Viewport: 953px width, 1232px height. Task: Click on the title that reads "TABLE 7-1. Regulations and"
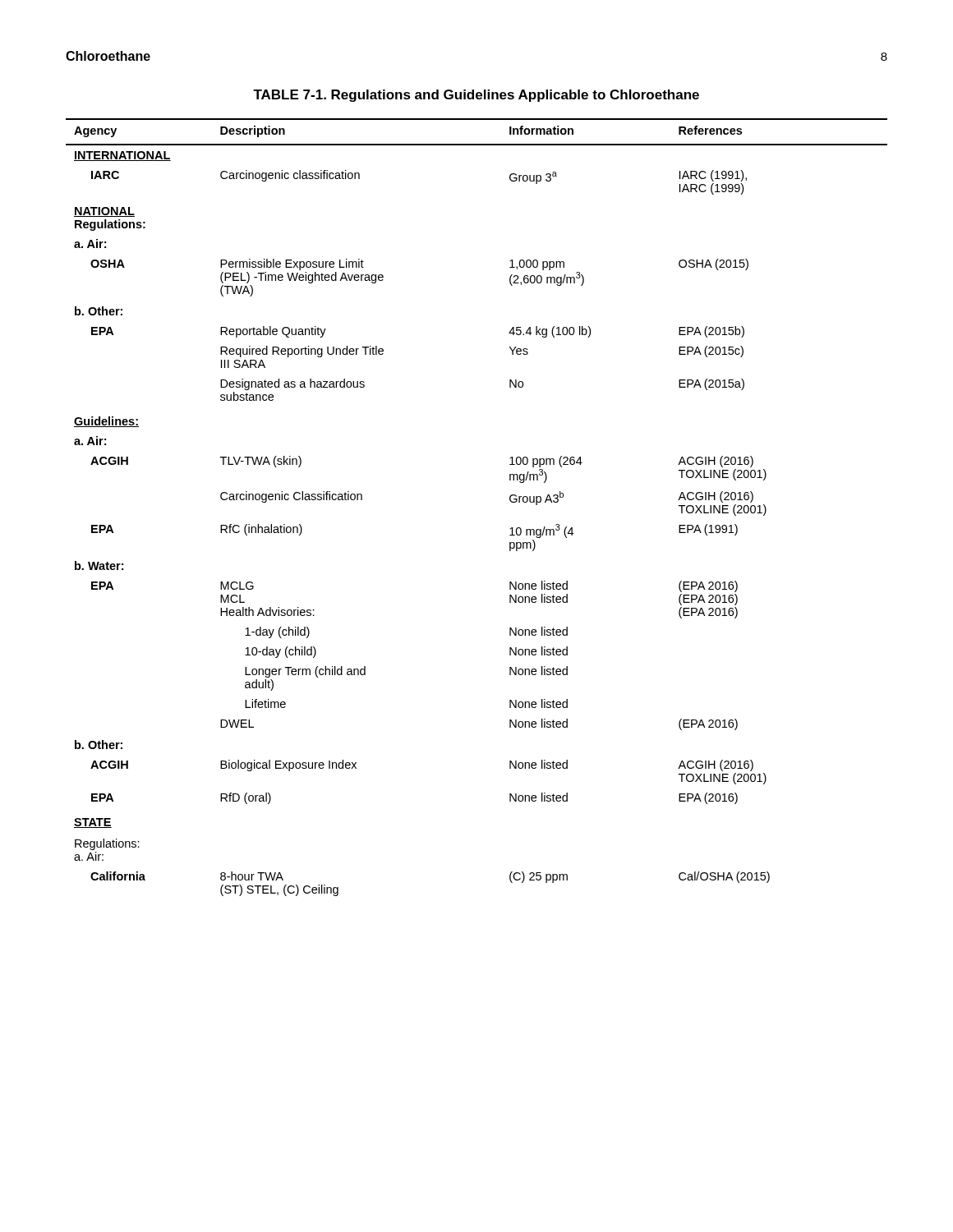click(x=476, y=95)
